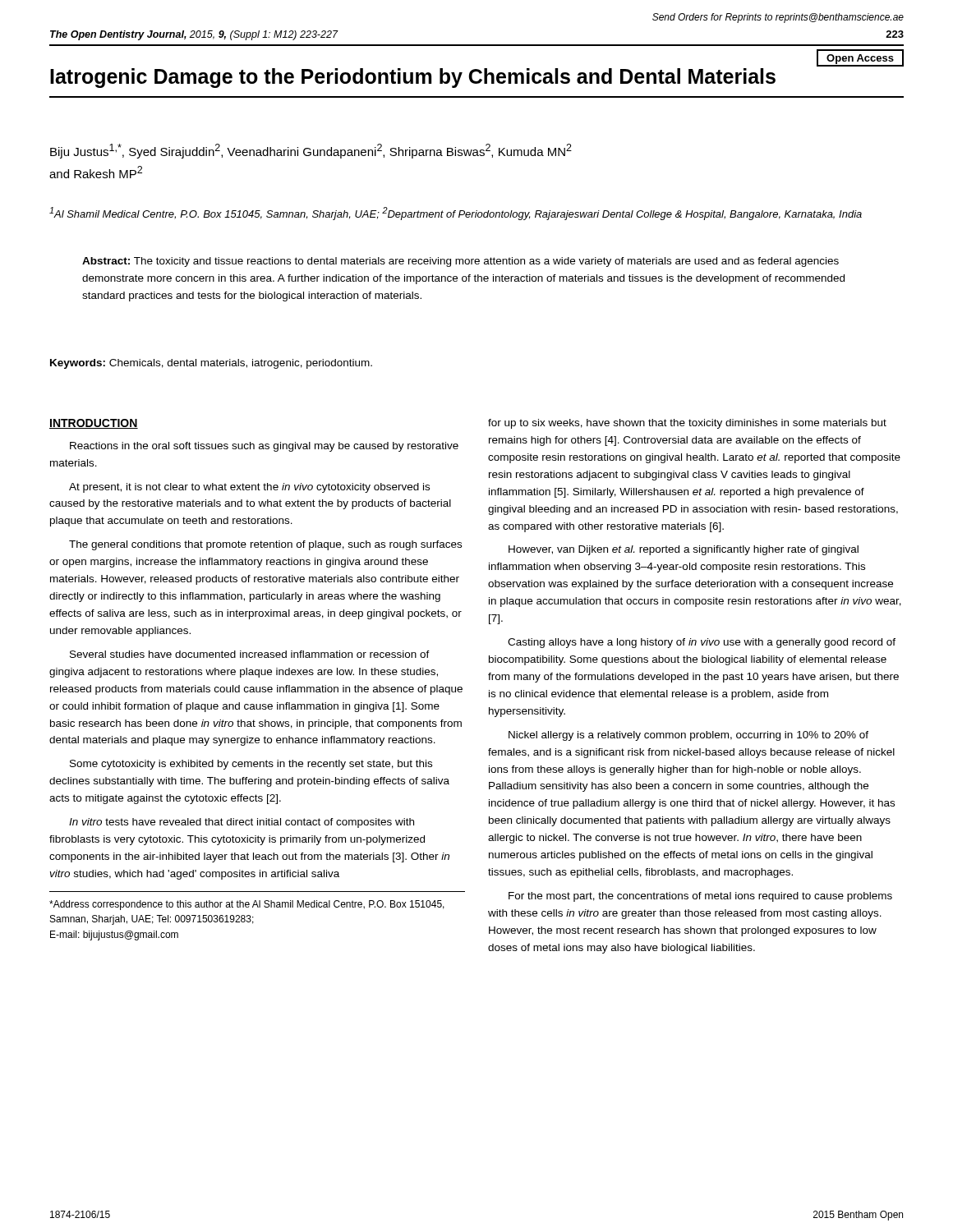953x1232 pixels.
Task: Select the element starting "At present, it is not clear to what"
Action: pyautogui.click(x=250, y=503)
